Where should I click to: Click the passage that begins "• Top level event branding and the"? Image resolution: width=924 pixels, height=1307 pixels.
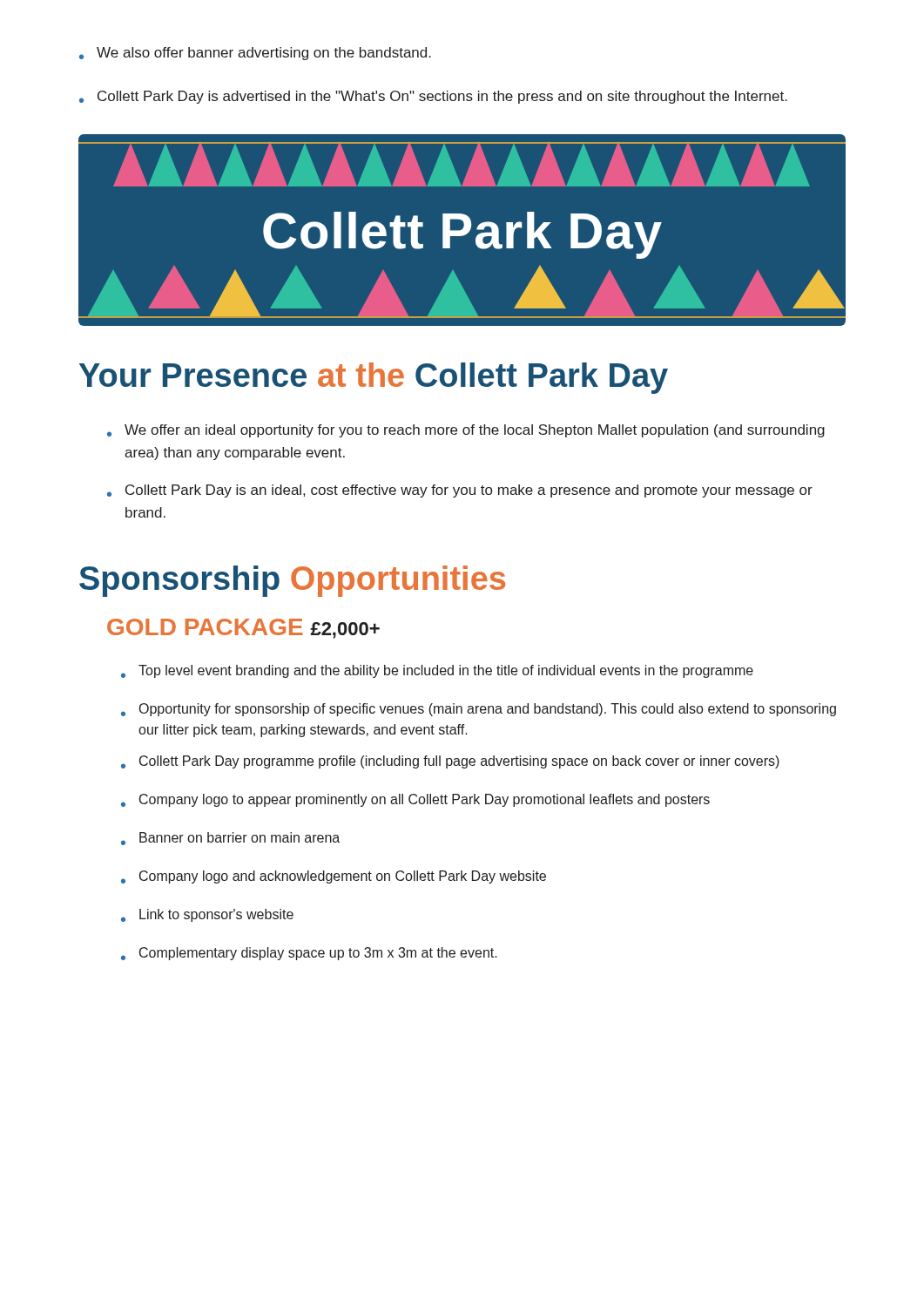point(437,674)
